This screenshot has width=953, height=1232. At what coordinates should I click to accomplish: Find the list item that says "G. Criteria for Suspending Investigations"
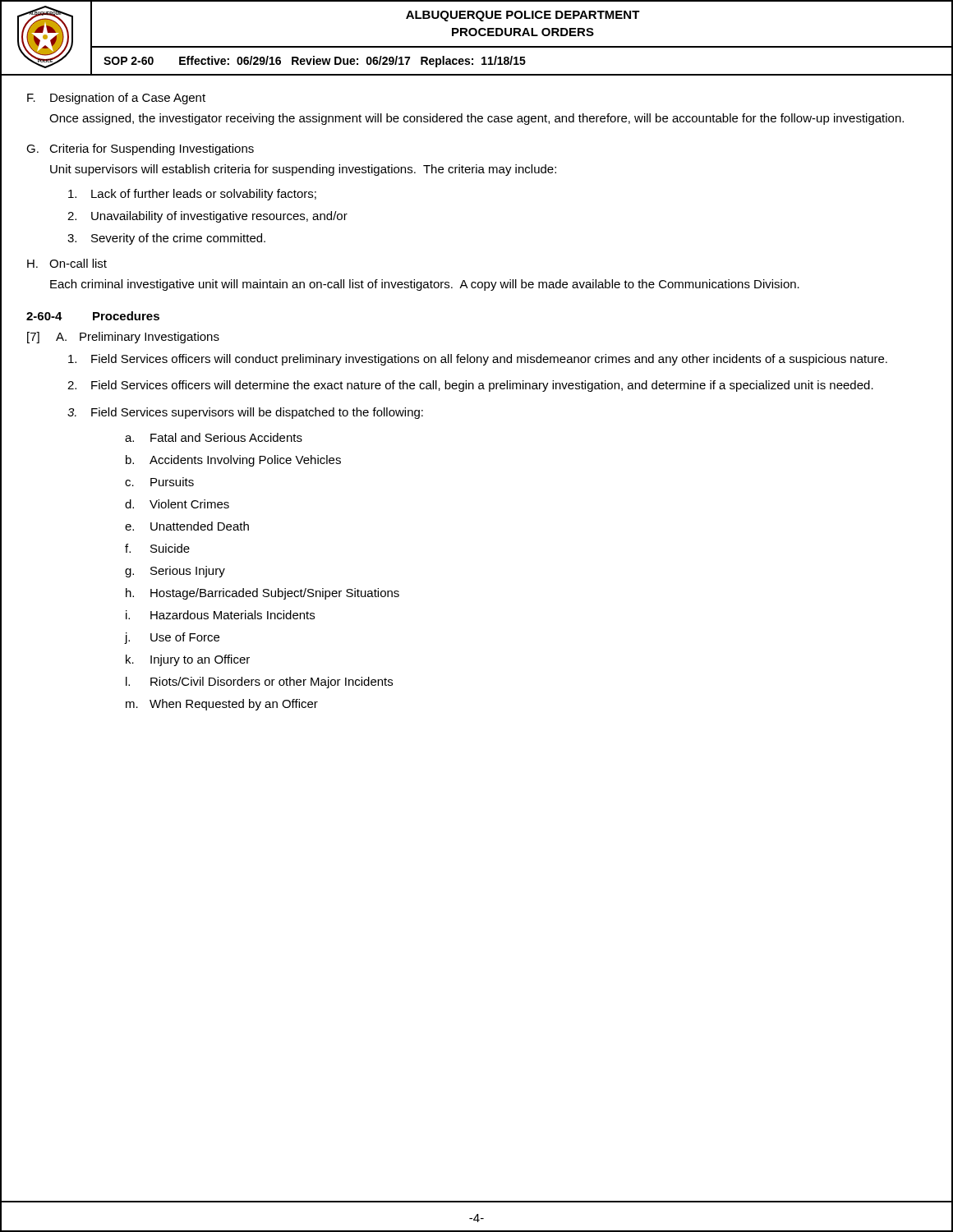pos(140,148)
